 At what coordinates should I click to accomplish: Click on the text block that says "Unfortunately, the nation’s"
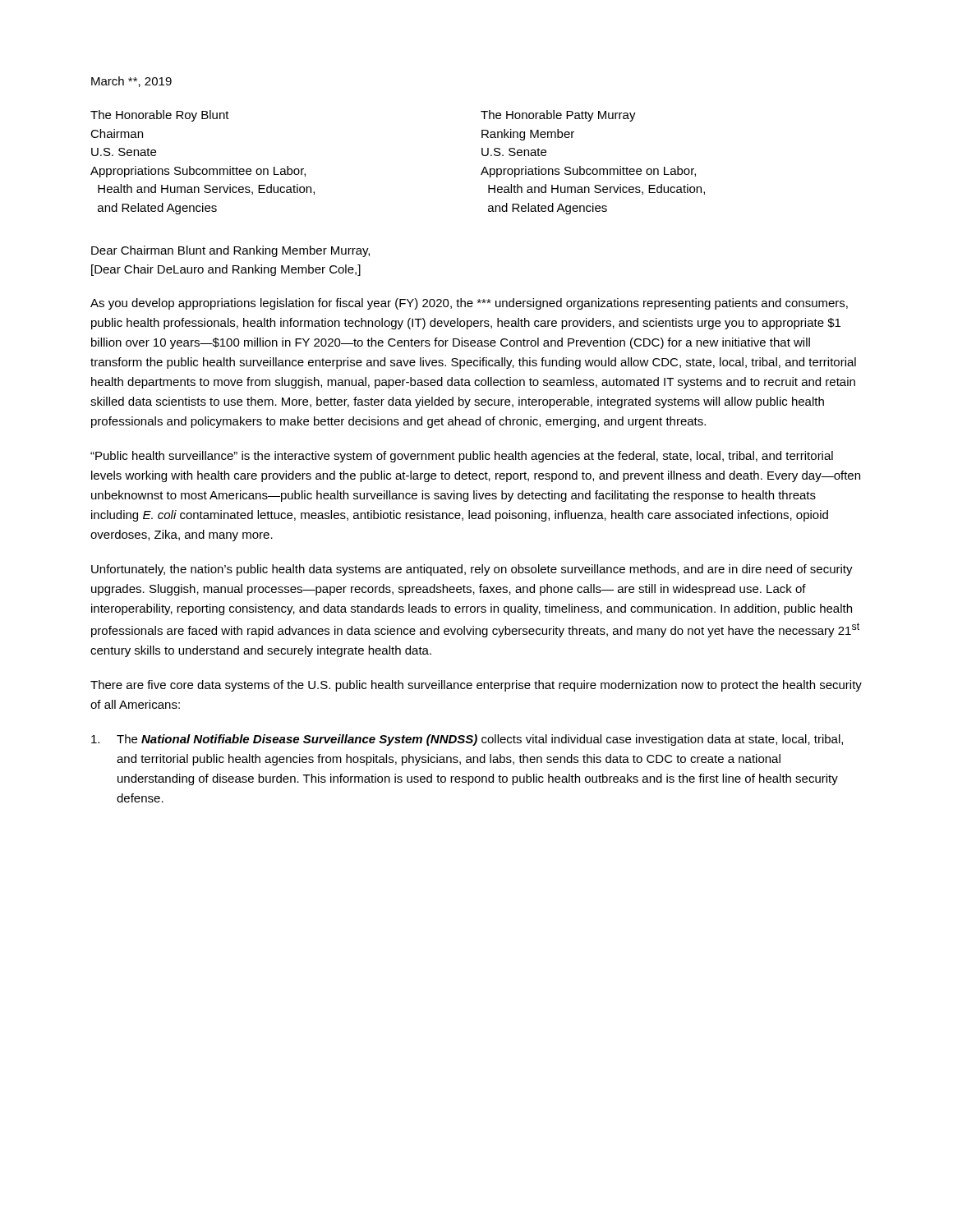[475, 609]
